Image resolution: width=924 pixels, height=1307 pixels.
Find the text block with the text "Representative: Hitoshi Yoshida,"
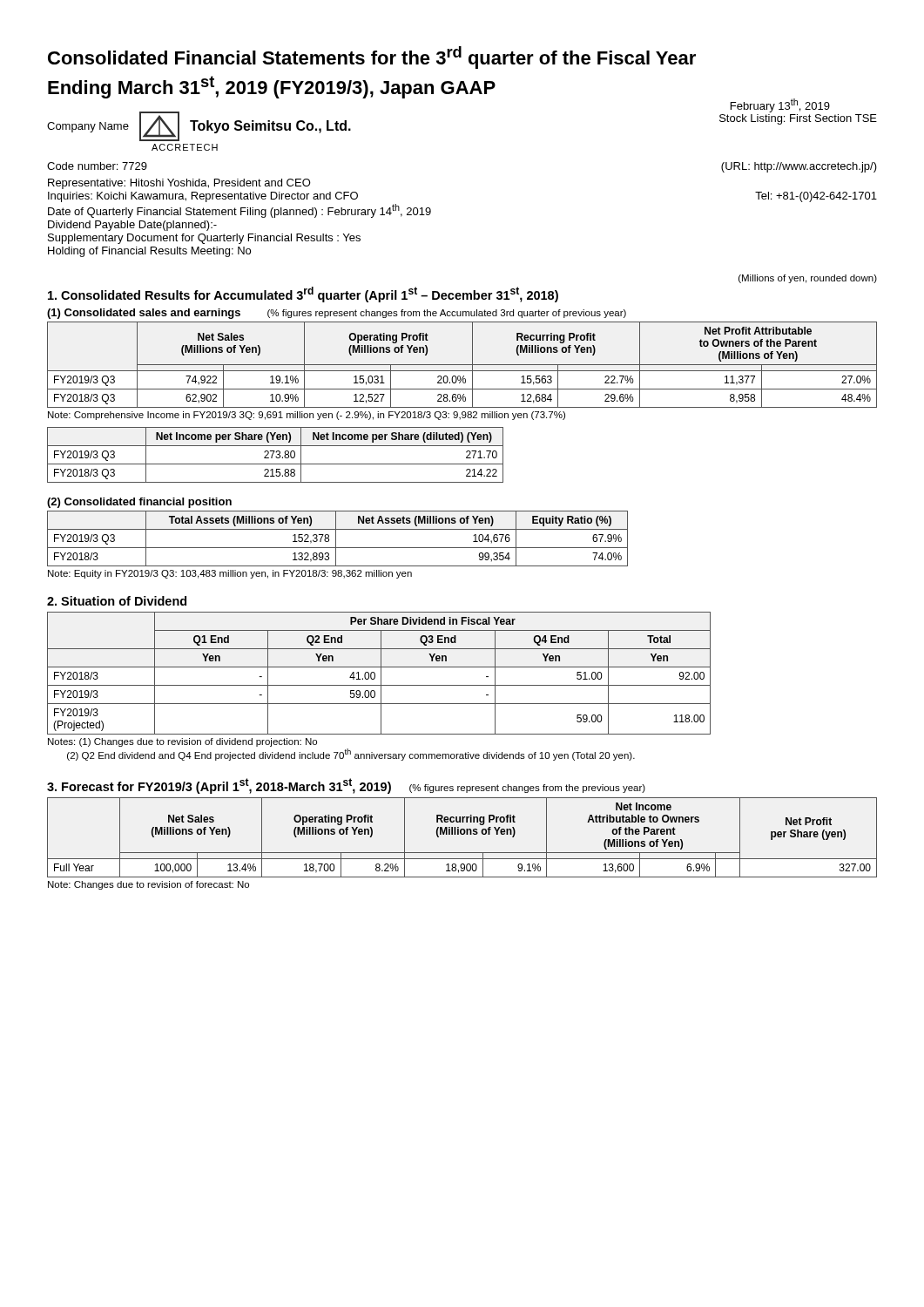(179, 184)
